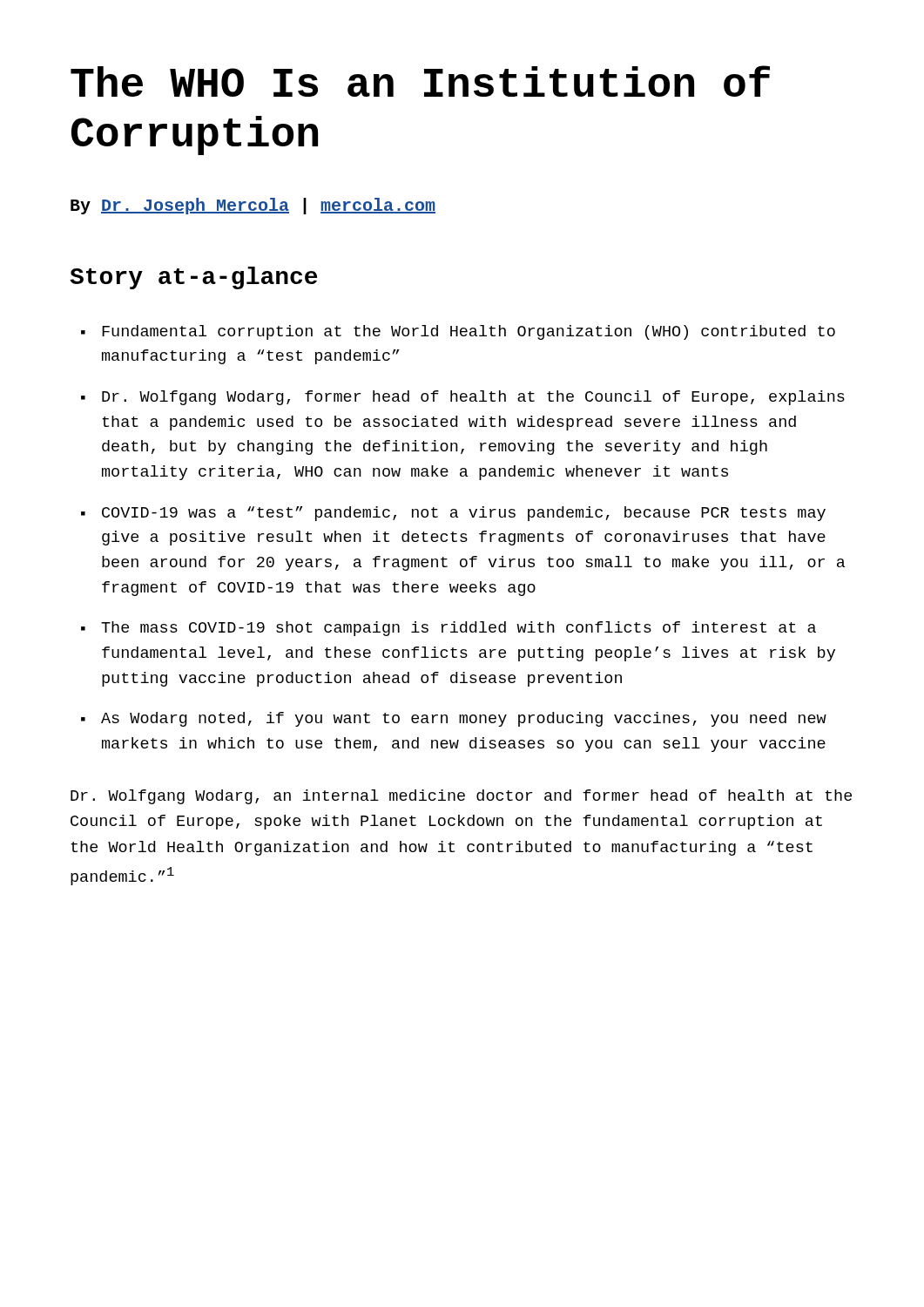
Task: Find the text starting "▪ The mass"
Action: (466, 655)
